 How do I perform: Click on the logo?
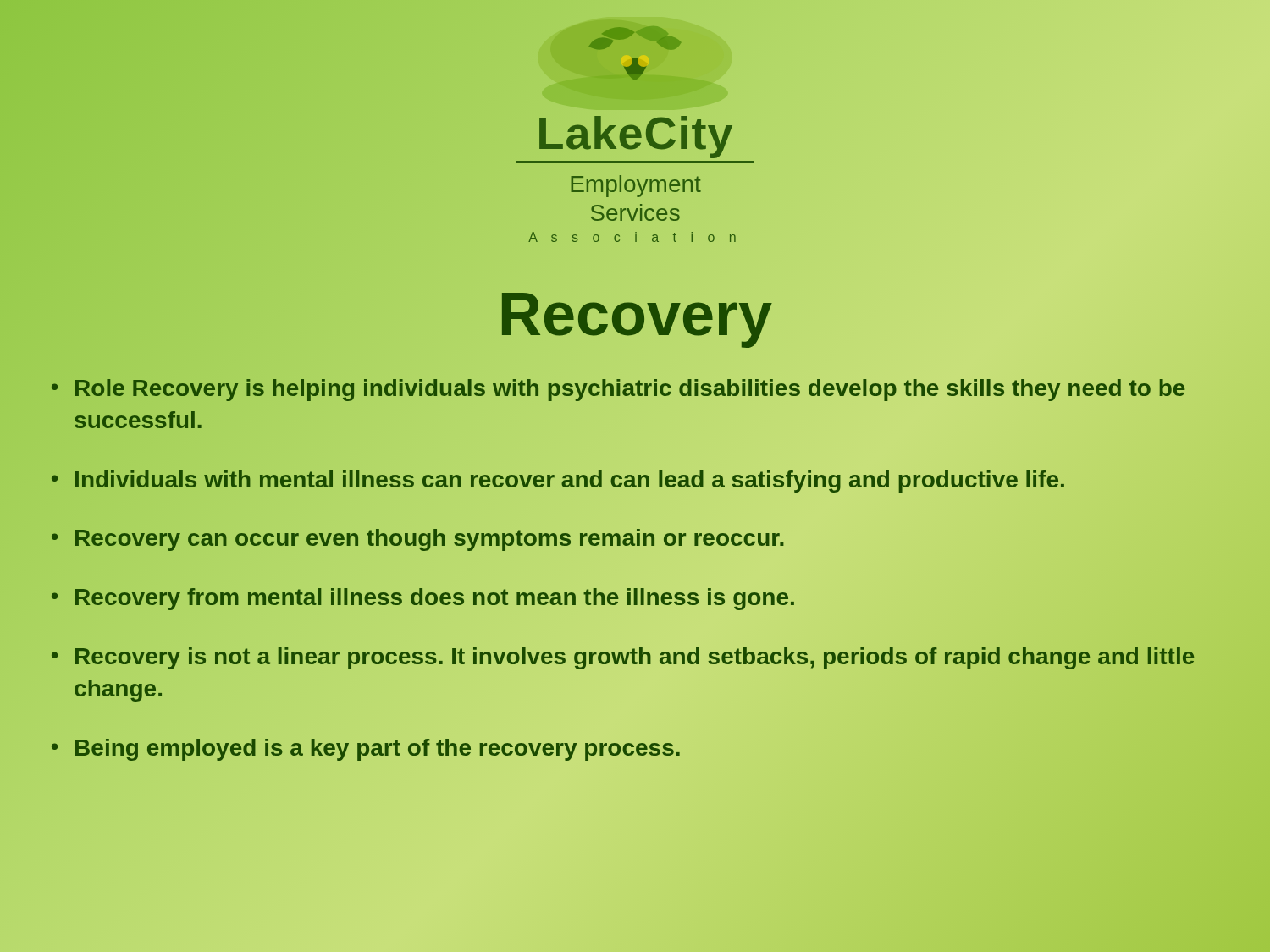click(635, 131)
